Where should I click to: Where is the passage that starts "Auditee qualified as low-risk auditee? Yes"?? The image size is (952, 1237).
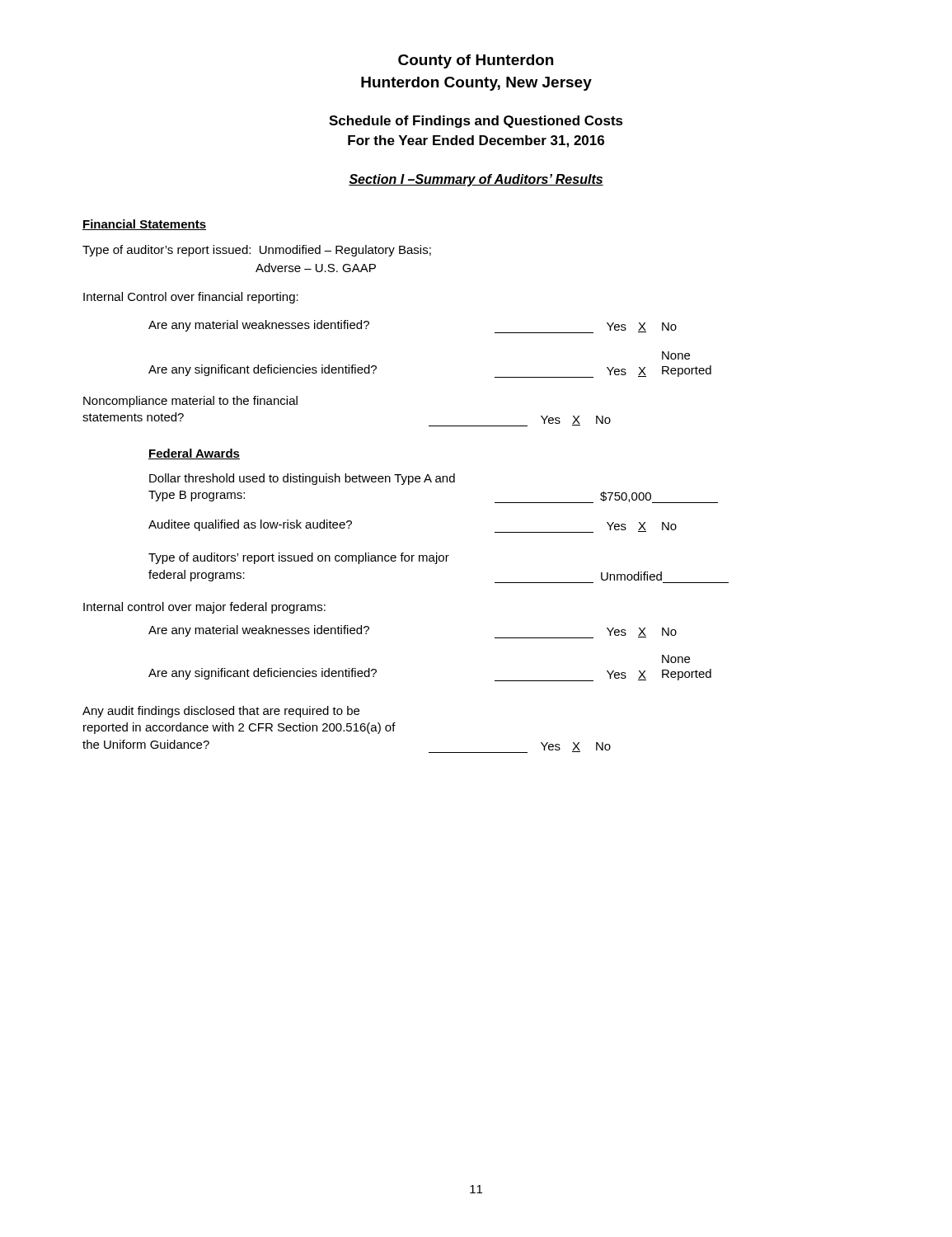pyautogui.click(x=249, y=526)
